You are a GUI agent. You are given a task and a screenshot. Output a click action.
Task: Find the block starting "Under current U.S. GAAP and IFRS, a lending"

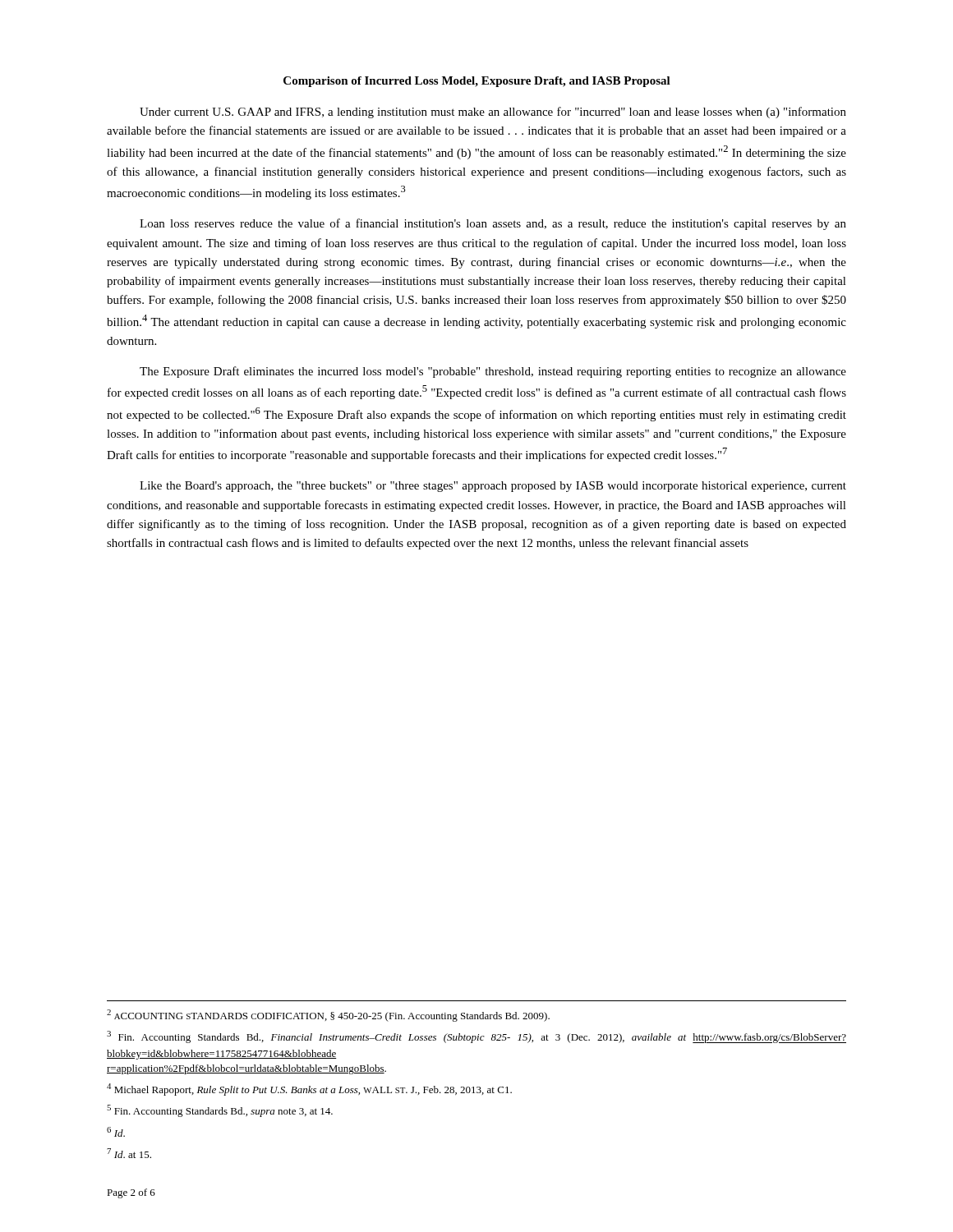(476, 152)
